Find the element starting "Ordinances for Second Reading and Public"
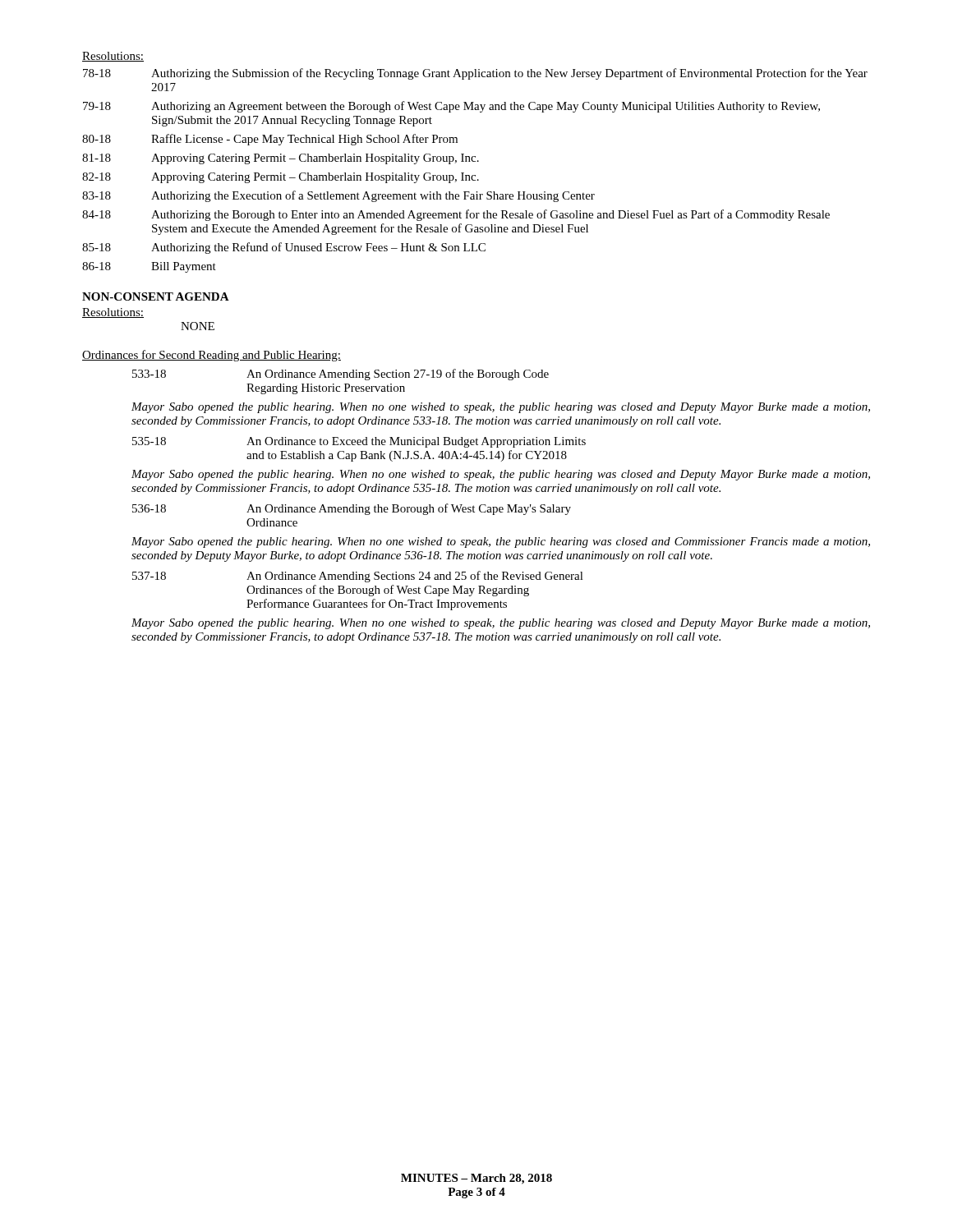Screen dimensions: 1232x953 [212, 355]
